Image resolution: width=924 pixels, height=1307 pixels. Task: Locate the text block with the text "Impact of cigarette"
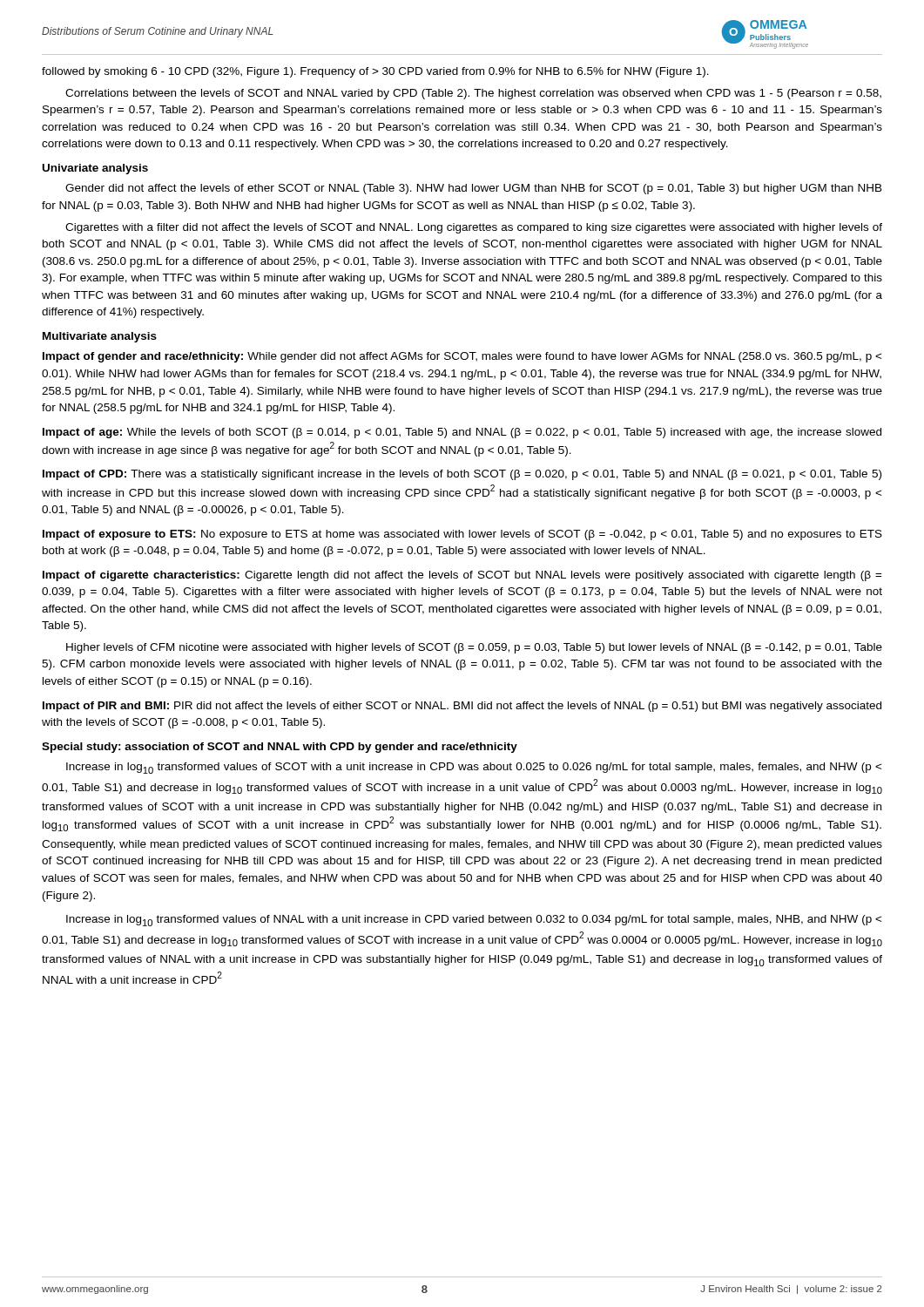[462, 576]
